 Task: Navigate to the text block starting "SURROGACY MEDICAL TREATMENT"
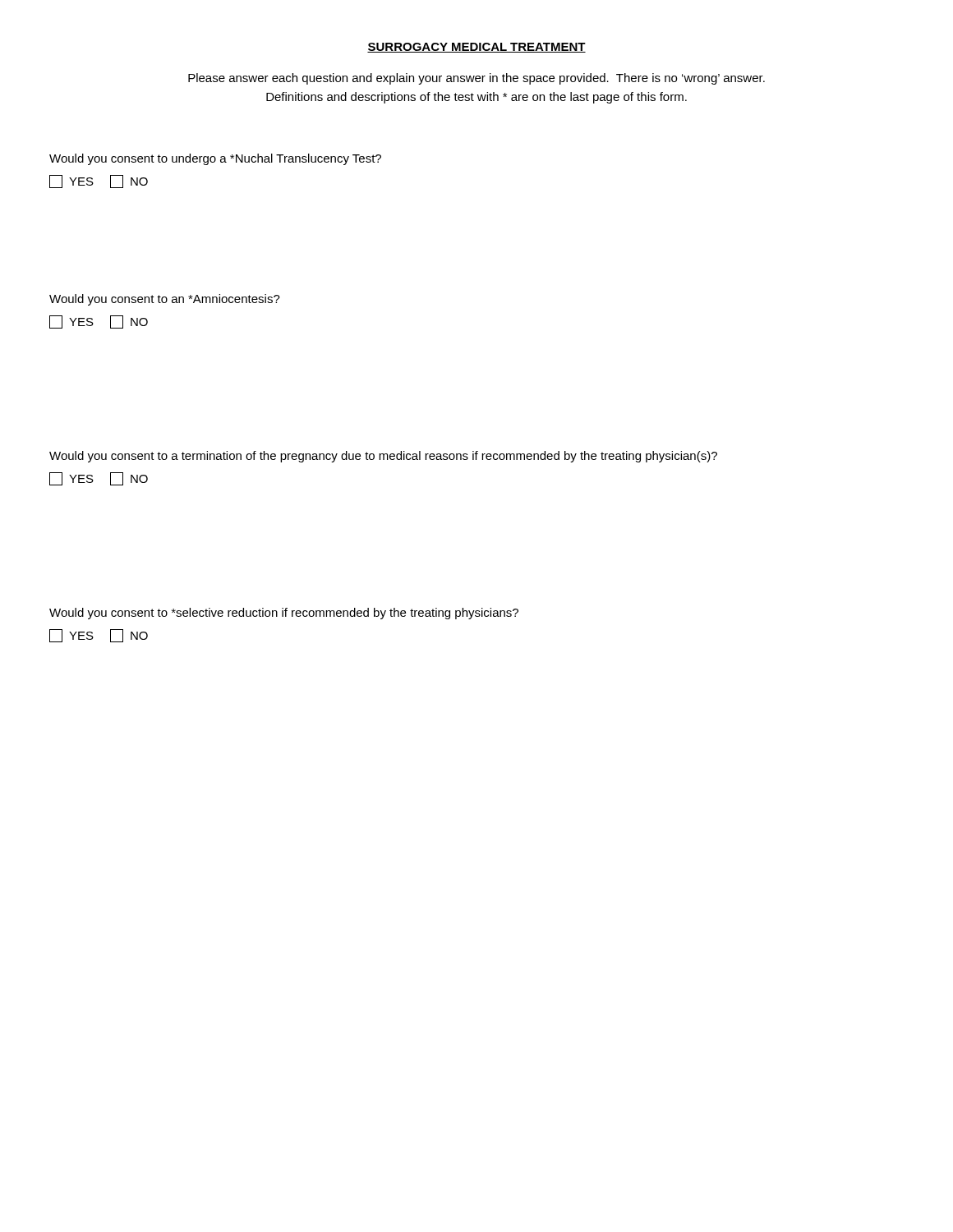[x=476, y=46]
